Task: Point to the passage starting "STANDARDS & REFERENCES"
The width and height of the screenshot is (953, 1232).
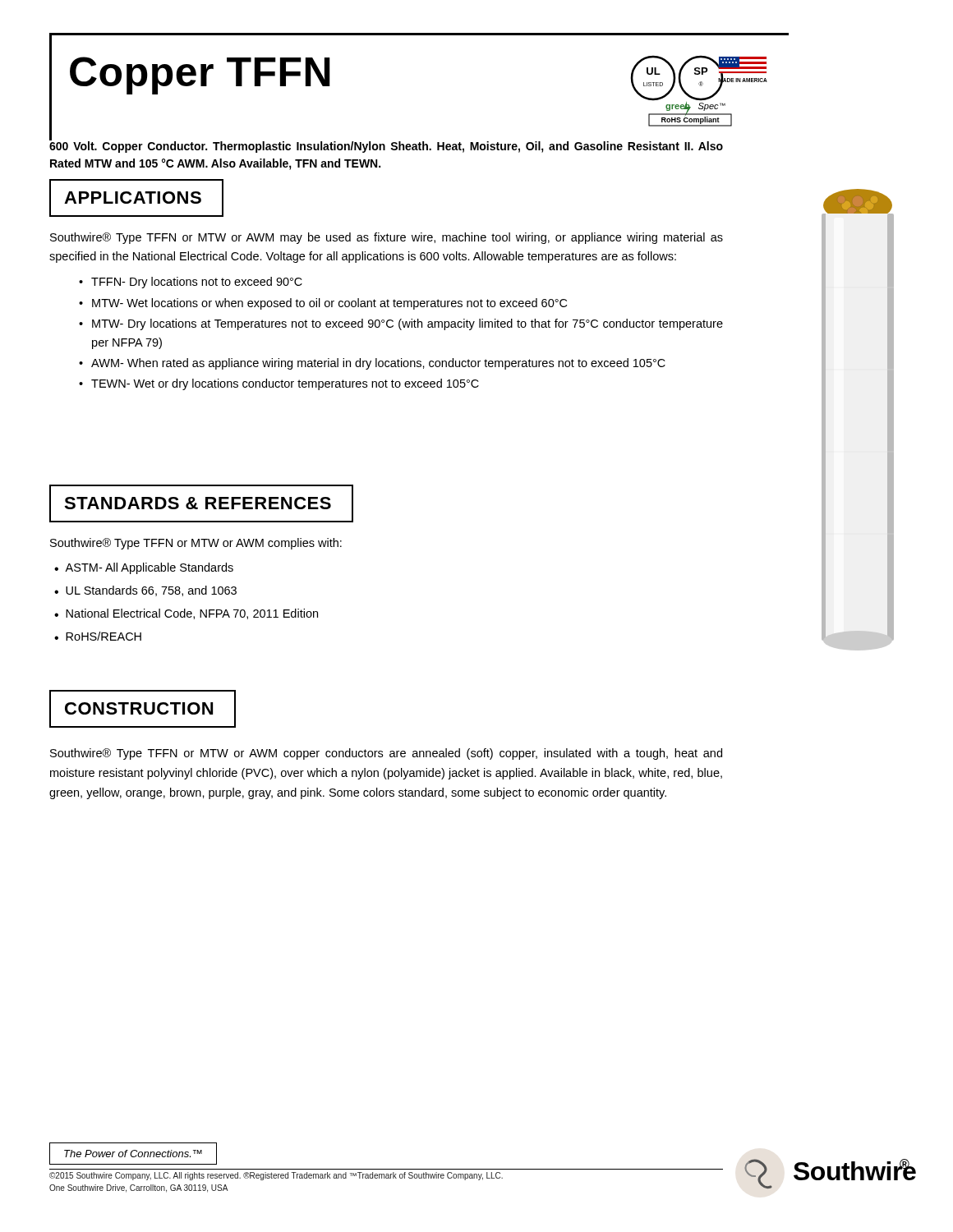Action: pos(198,503)
